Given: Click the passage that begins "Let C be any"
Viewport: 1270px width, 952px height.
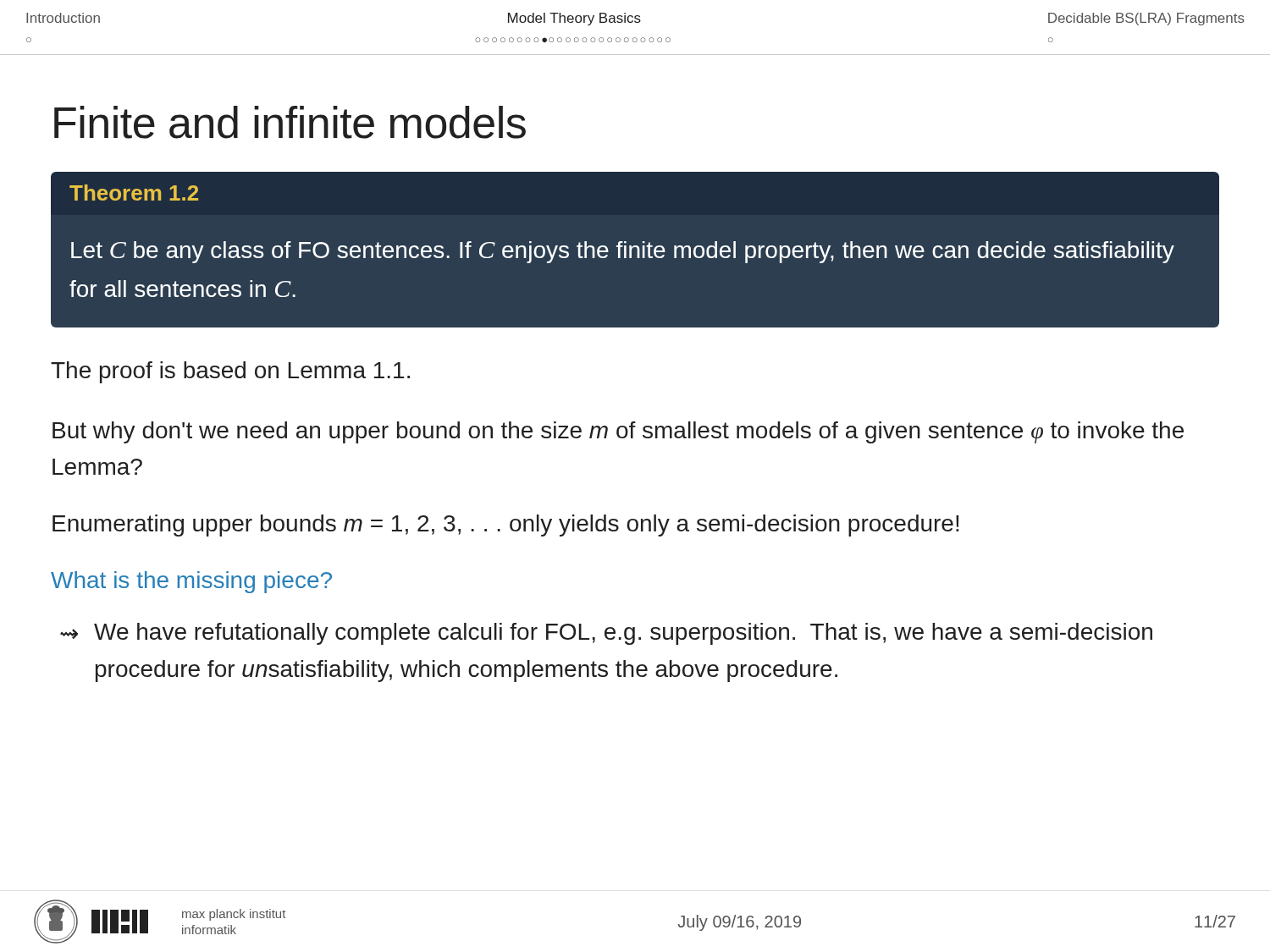Looking at the screenshot, I should point(622,269).
